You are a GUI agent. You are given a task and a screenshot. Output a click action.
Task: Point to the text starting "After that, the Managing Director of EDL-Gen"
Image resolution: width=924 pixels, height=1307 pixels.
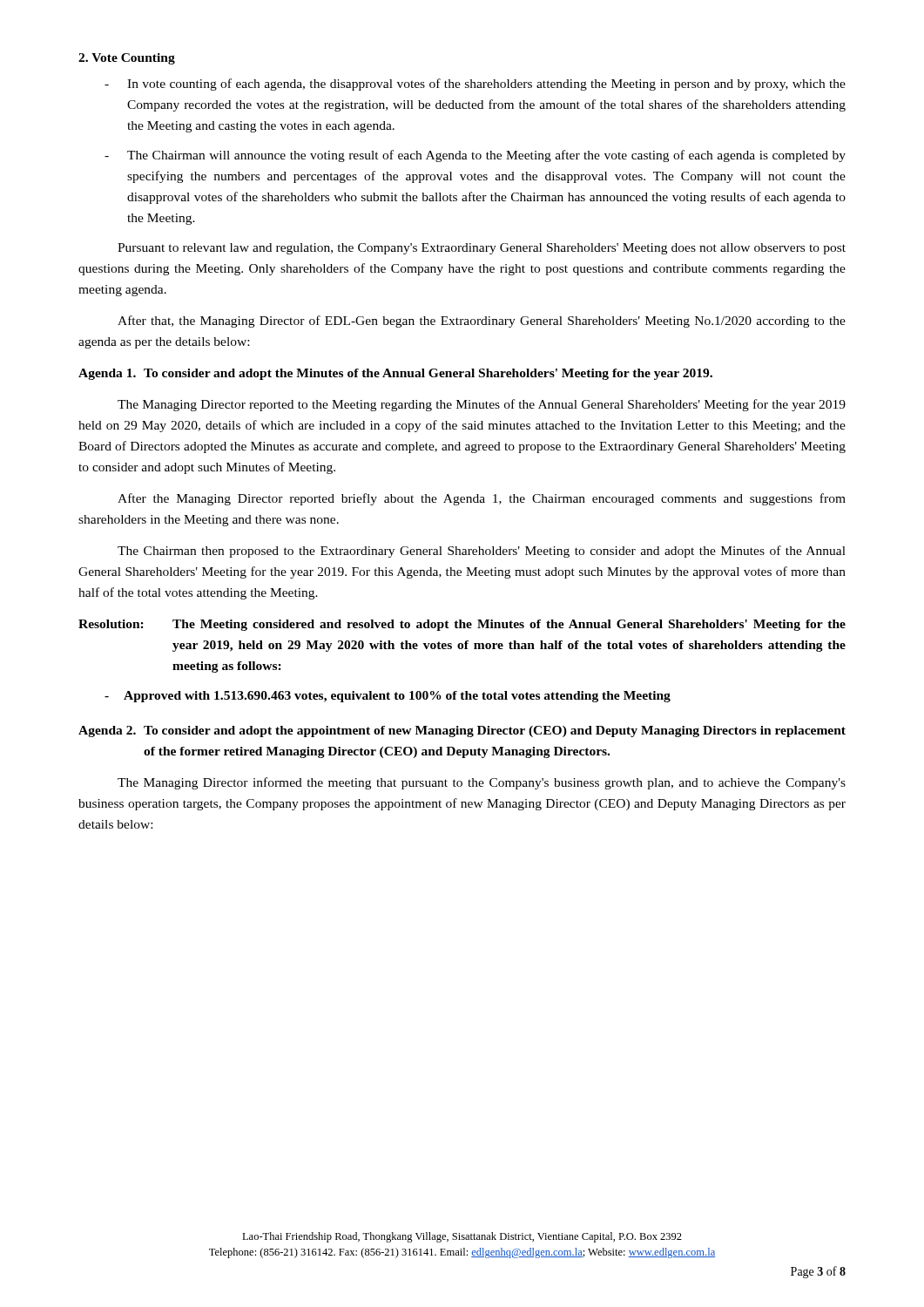pyautogui.click(x=462, y=331)
